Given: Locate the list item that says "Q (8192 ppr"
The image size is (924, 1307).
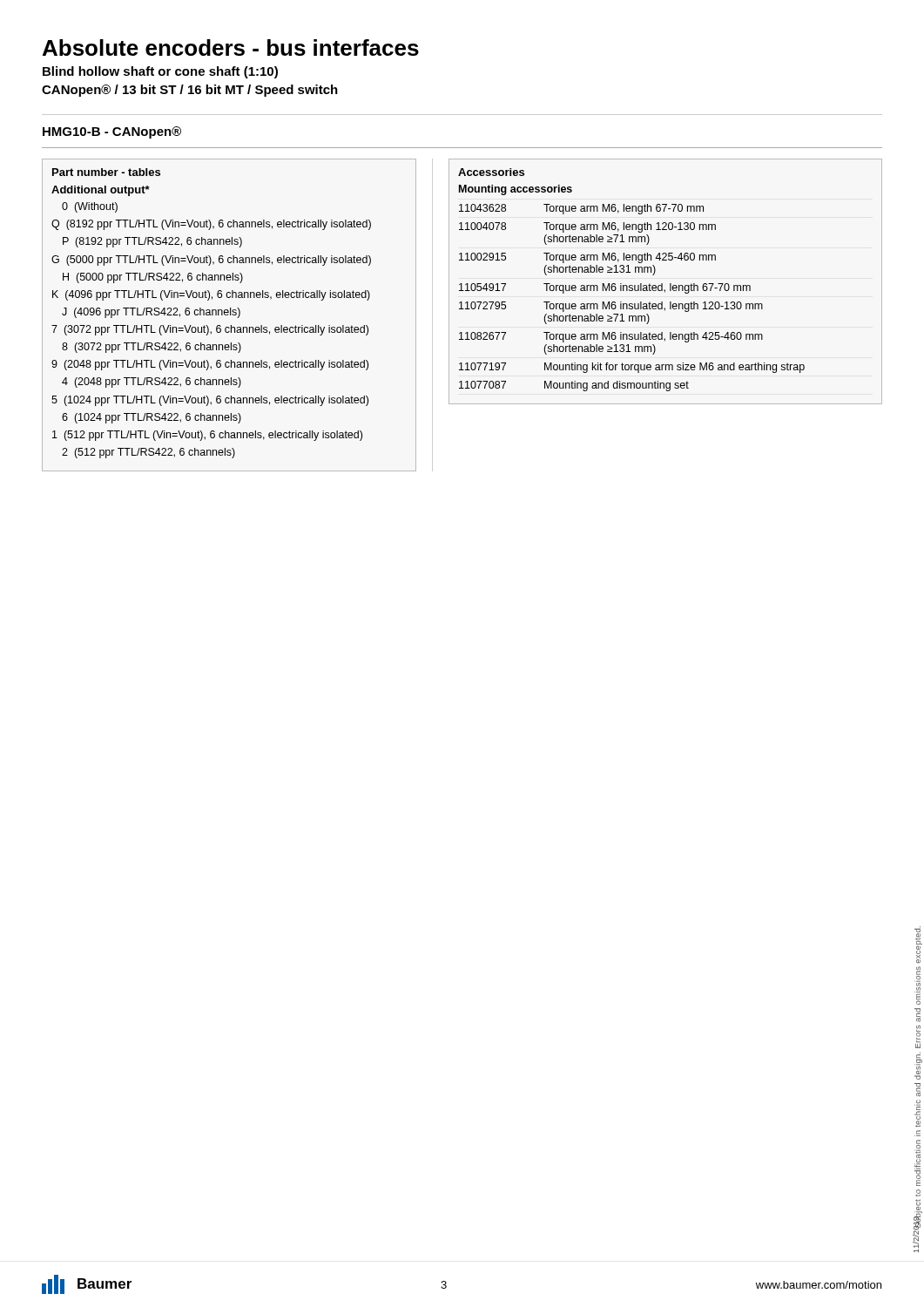Looking at the screenshot, I should click(211, 224).
